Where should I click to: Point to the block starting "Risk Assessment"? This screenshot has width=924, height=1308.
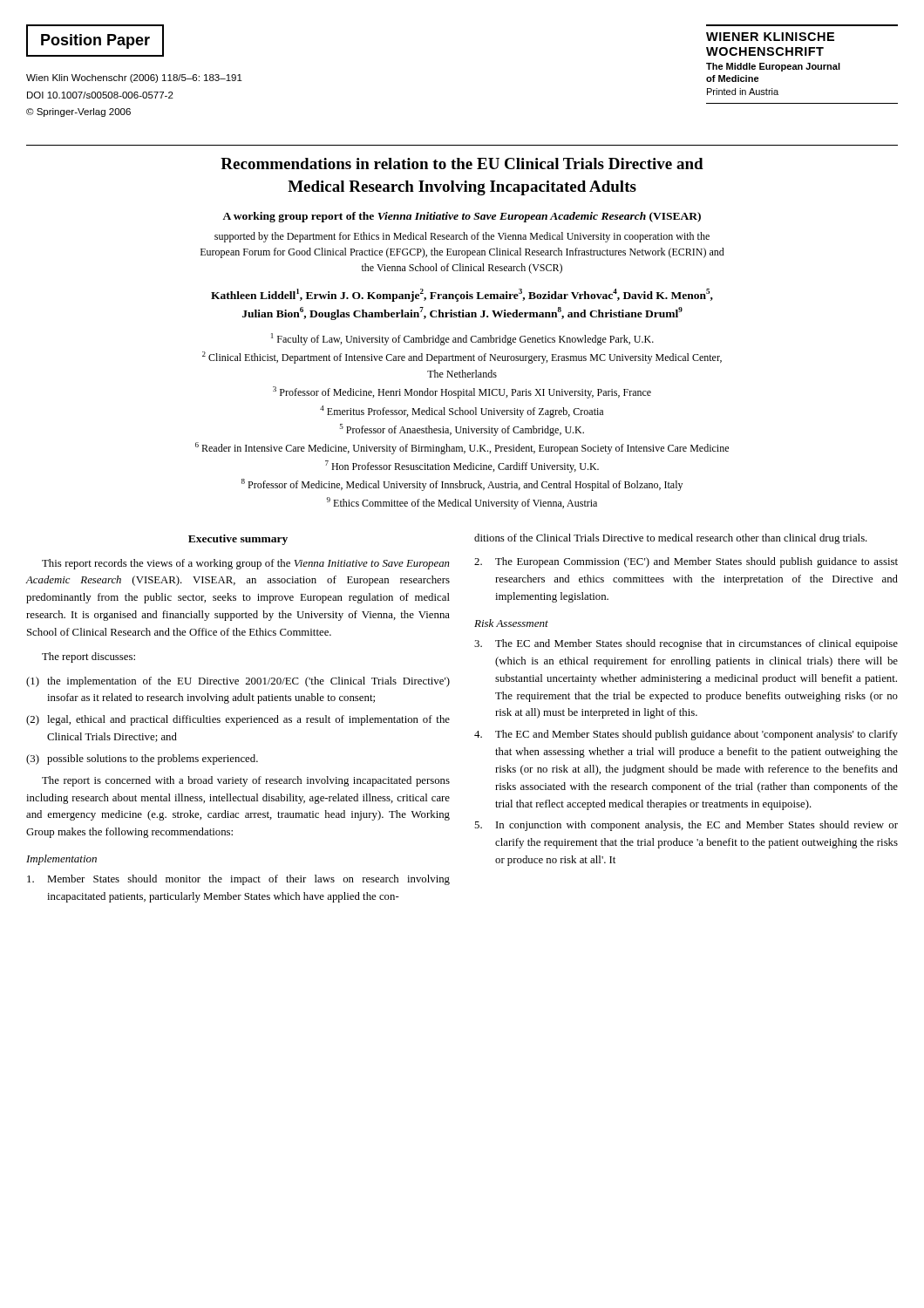pyautogui.click(x=511, y=623)
